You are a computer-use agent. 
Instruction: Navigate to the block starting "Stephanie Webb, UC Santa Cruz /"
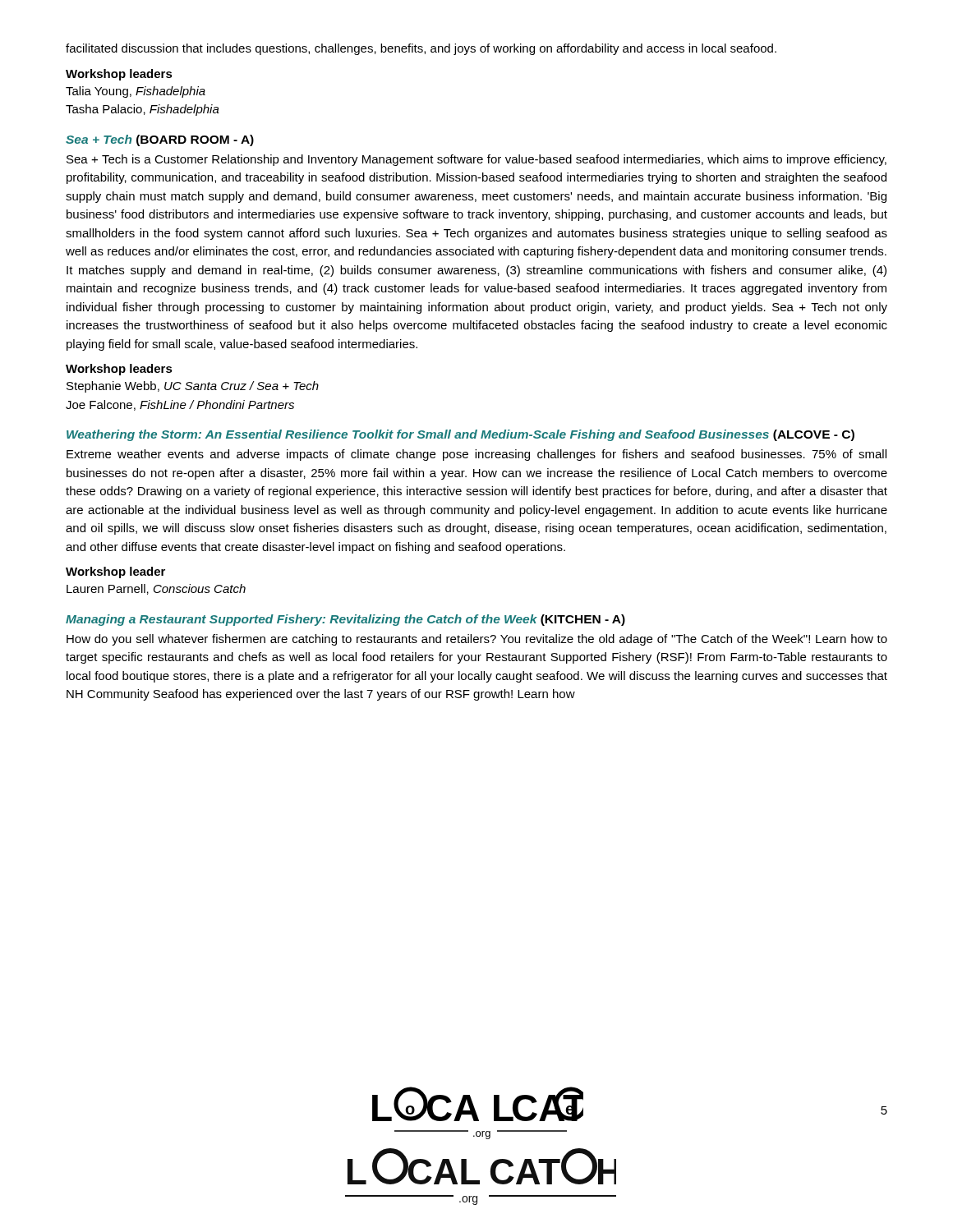tap(192, 395)
